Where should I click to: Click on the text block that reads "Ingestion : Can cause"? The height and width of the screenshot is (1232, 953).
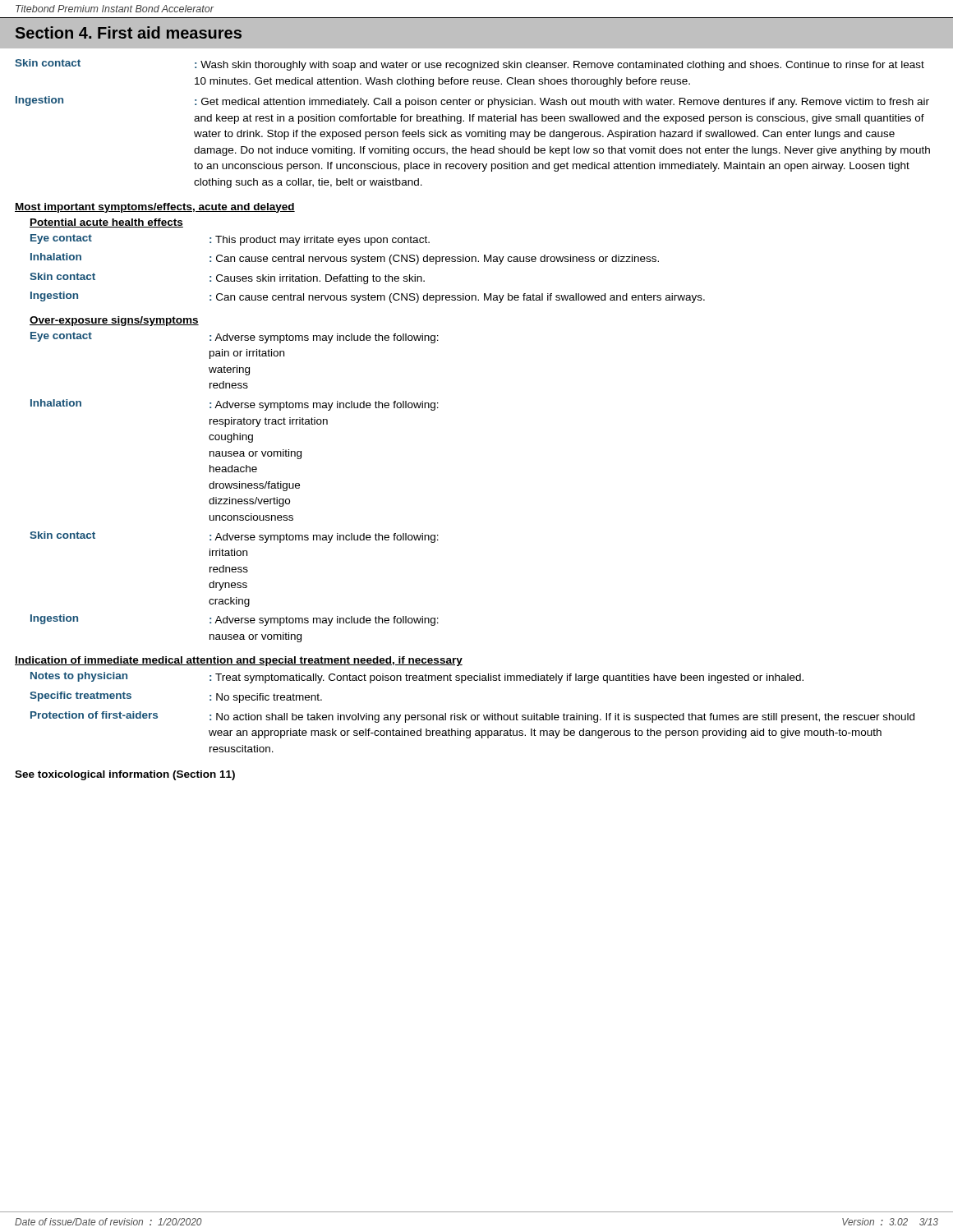point(484,297)
